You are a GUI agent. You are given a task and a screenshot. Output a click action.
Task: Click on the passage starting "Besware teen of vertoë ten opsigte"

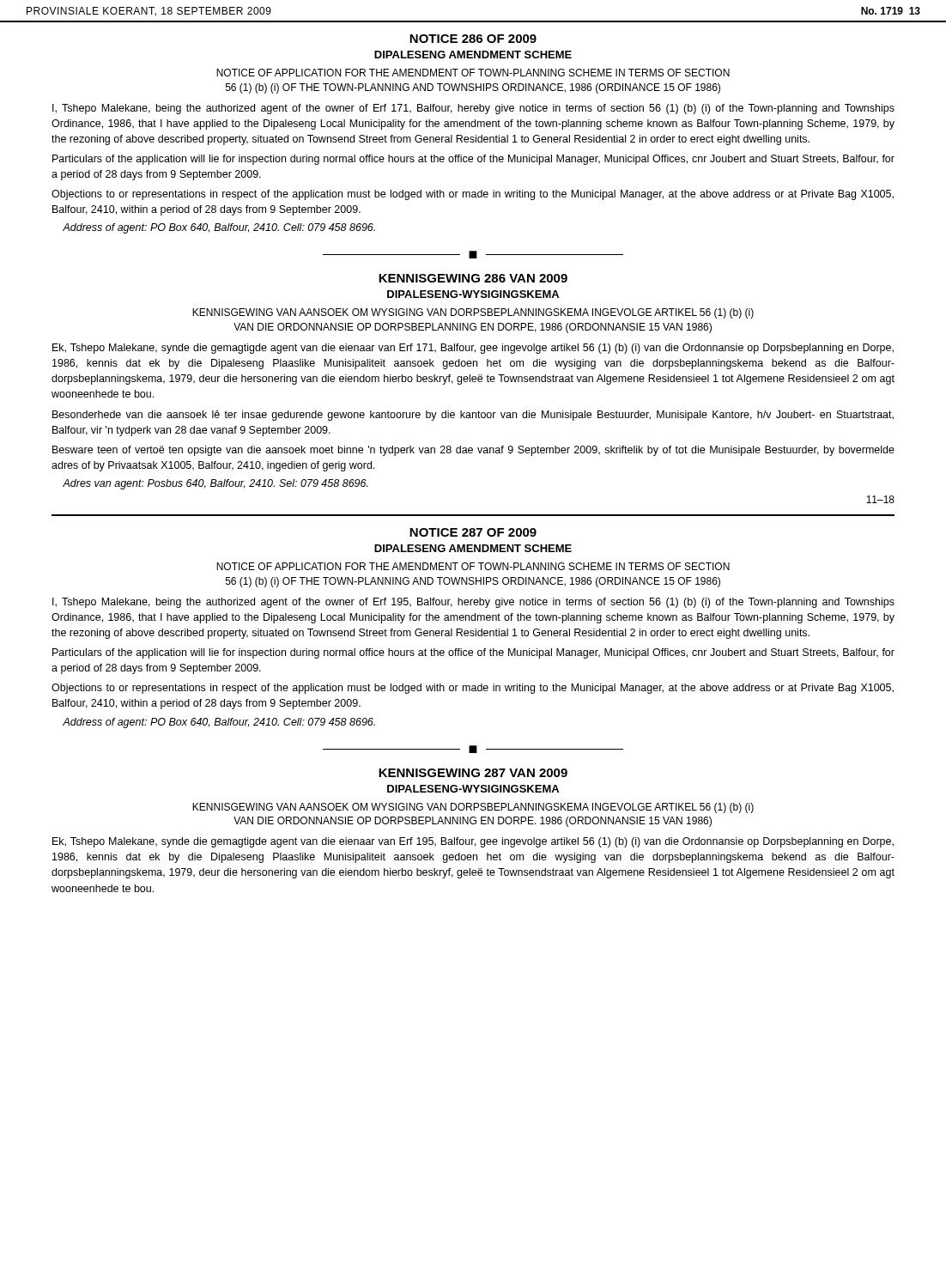(473, 458)
